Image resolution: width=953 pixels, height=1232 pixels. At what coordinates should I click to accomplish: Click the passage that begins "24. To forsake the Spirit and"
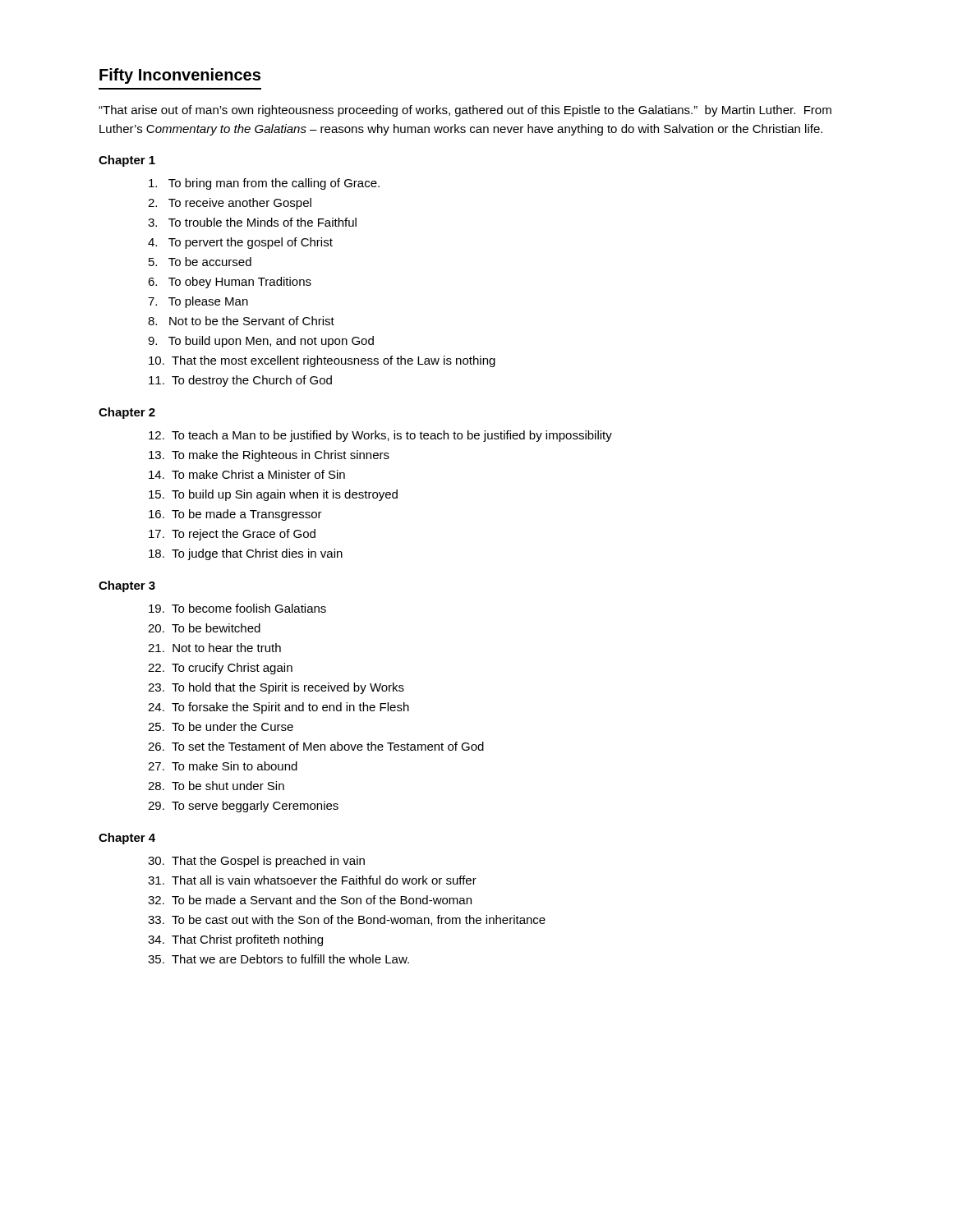click(x=279, y=707)
